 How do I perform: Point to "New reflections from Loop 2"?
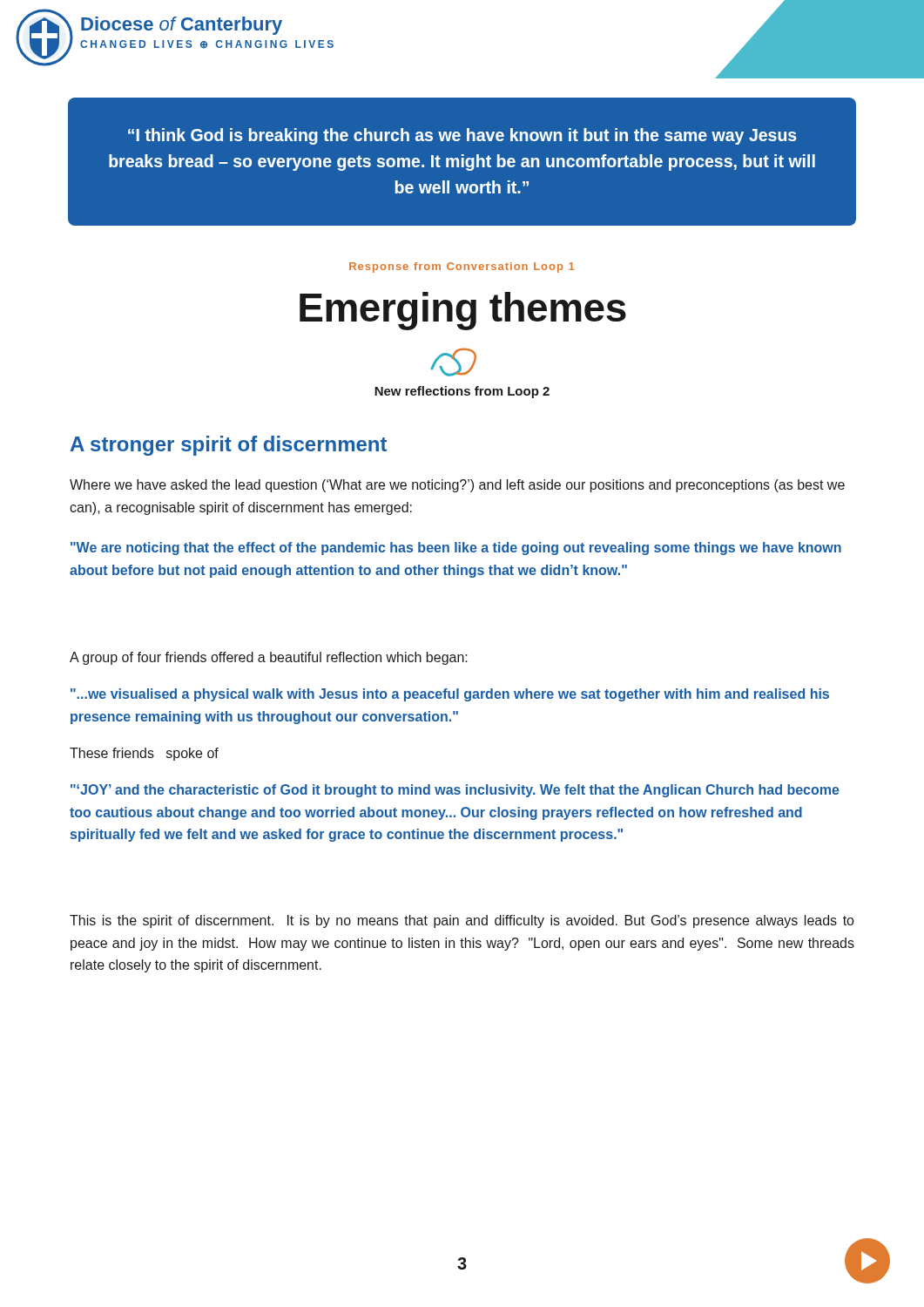(462, 391)
